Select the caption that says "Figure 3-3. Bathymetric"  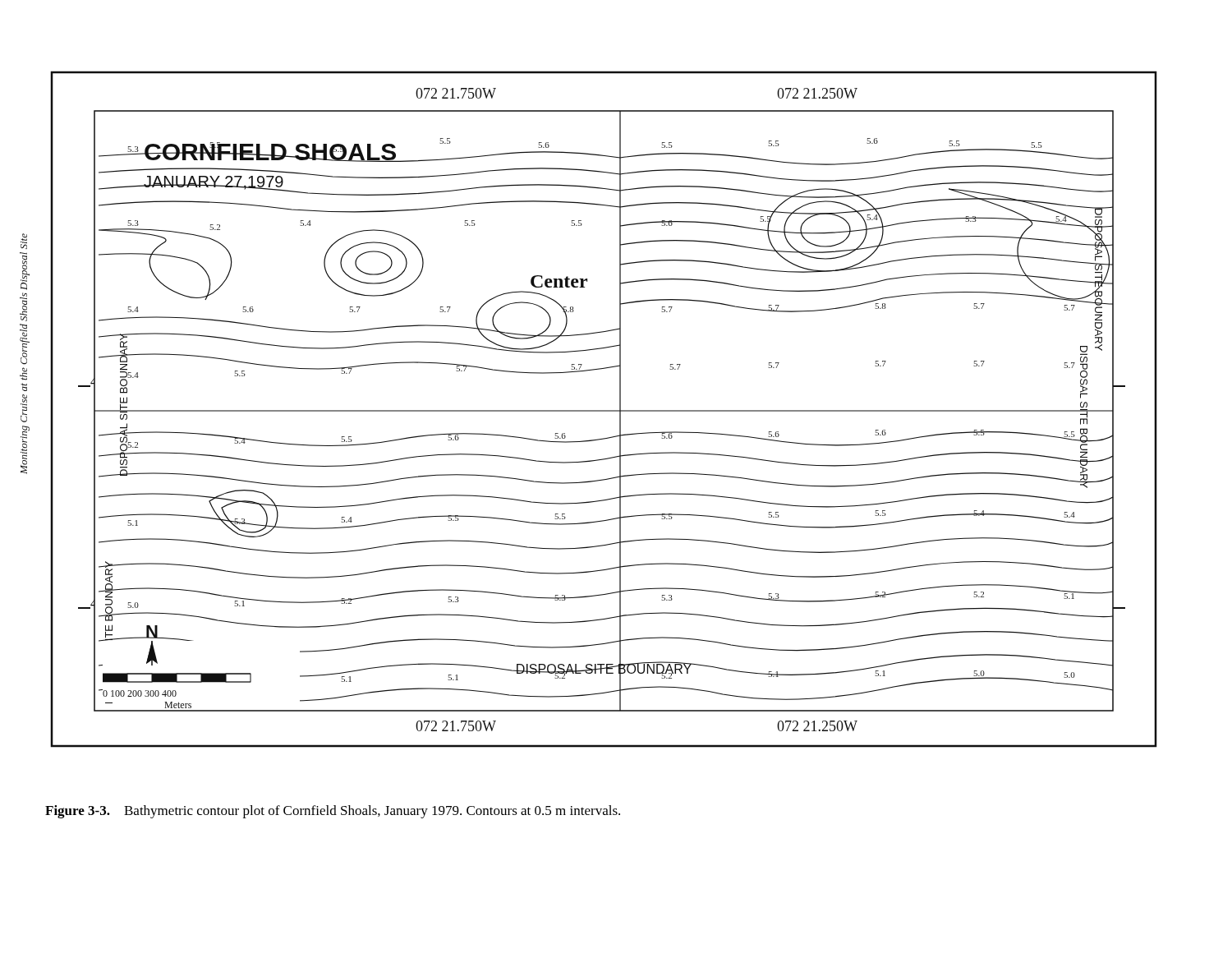[604, 811]
